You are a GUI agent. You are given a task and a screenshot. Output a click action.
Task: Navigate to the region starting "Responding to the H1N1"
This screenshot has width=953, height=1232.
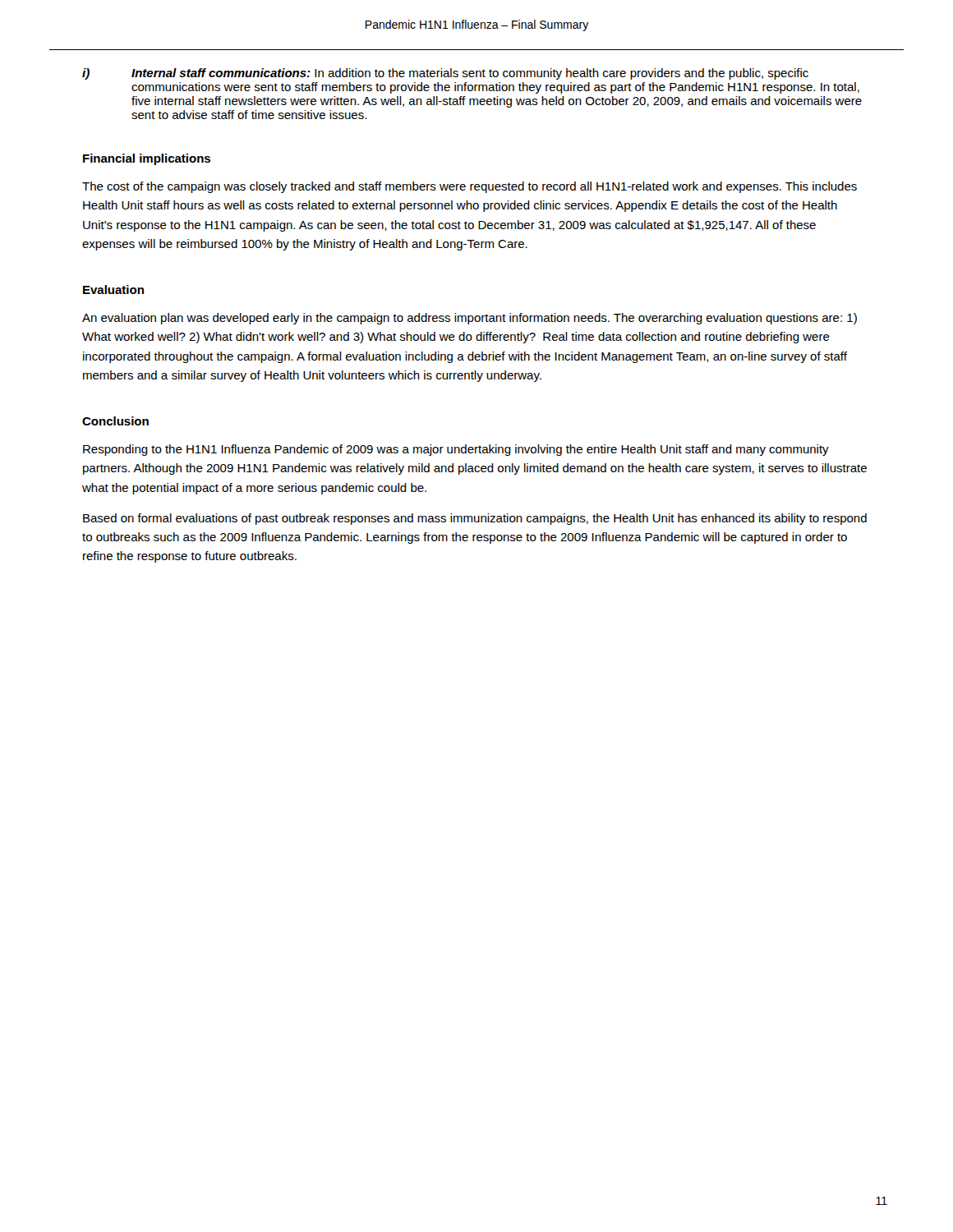click(475, 468)
